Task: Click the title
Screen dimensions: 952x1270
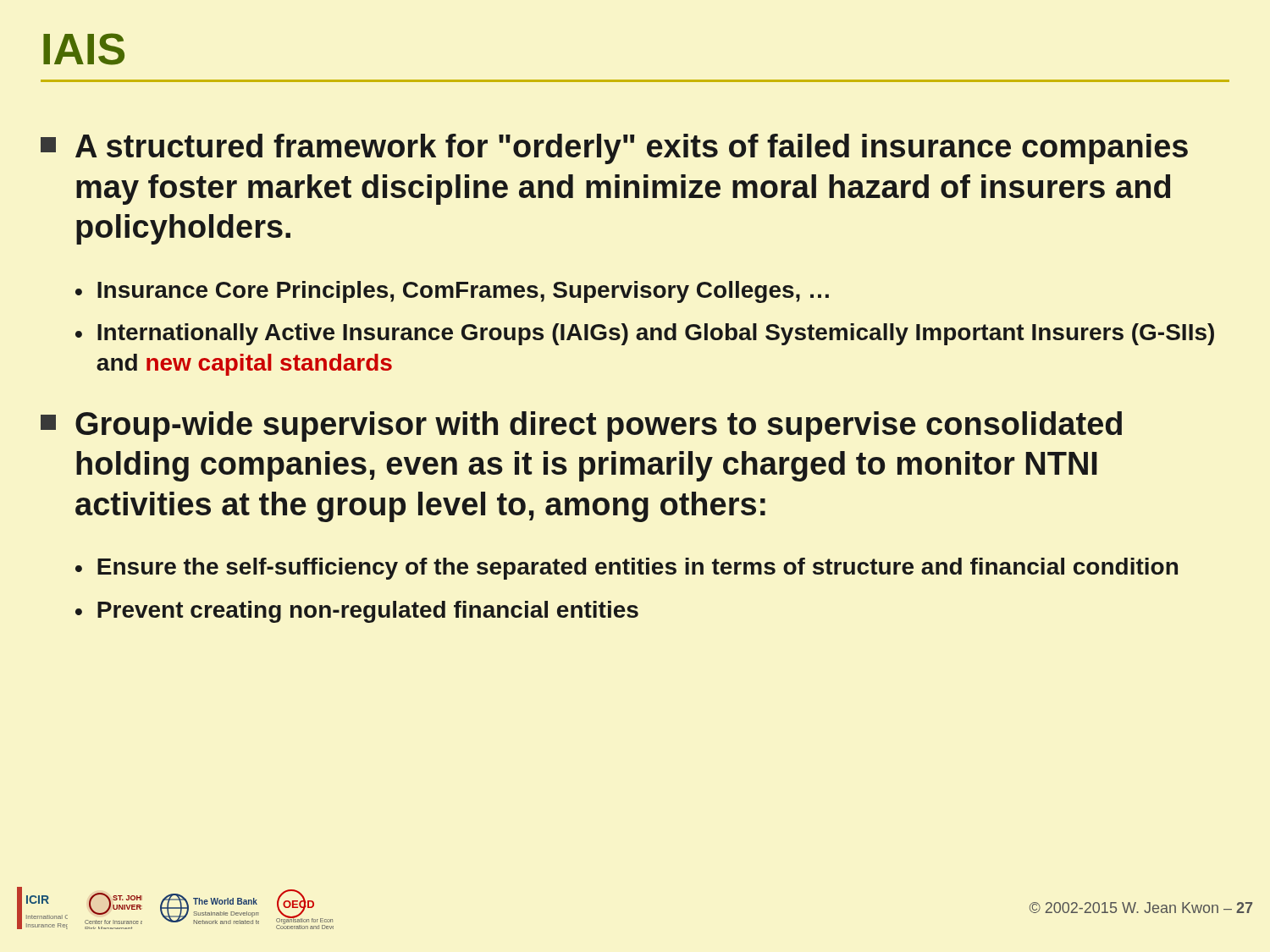Action: [x=83, y=49]
